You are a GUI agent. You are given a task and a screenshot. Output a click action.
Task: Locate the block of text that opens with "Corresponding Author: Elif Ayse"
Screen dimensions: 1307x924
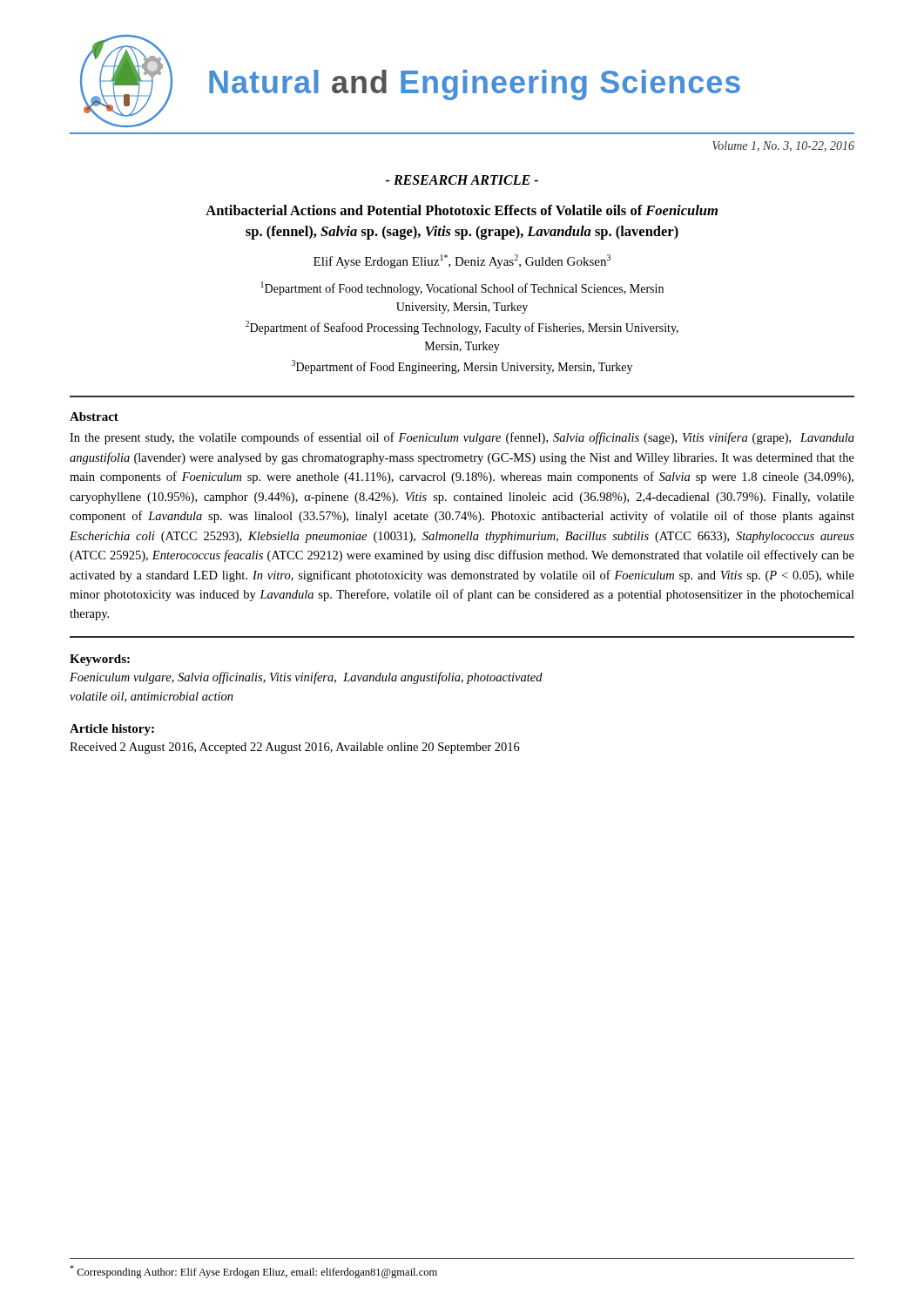253,1271
